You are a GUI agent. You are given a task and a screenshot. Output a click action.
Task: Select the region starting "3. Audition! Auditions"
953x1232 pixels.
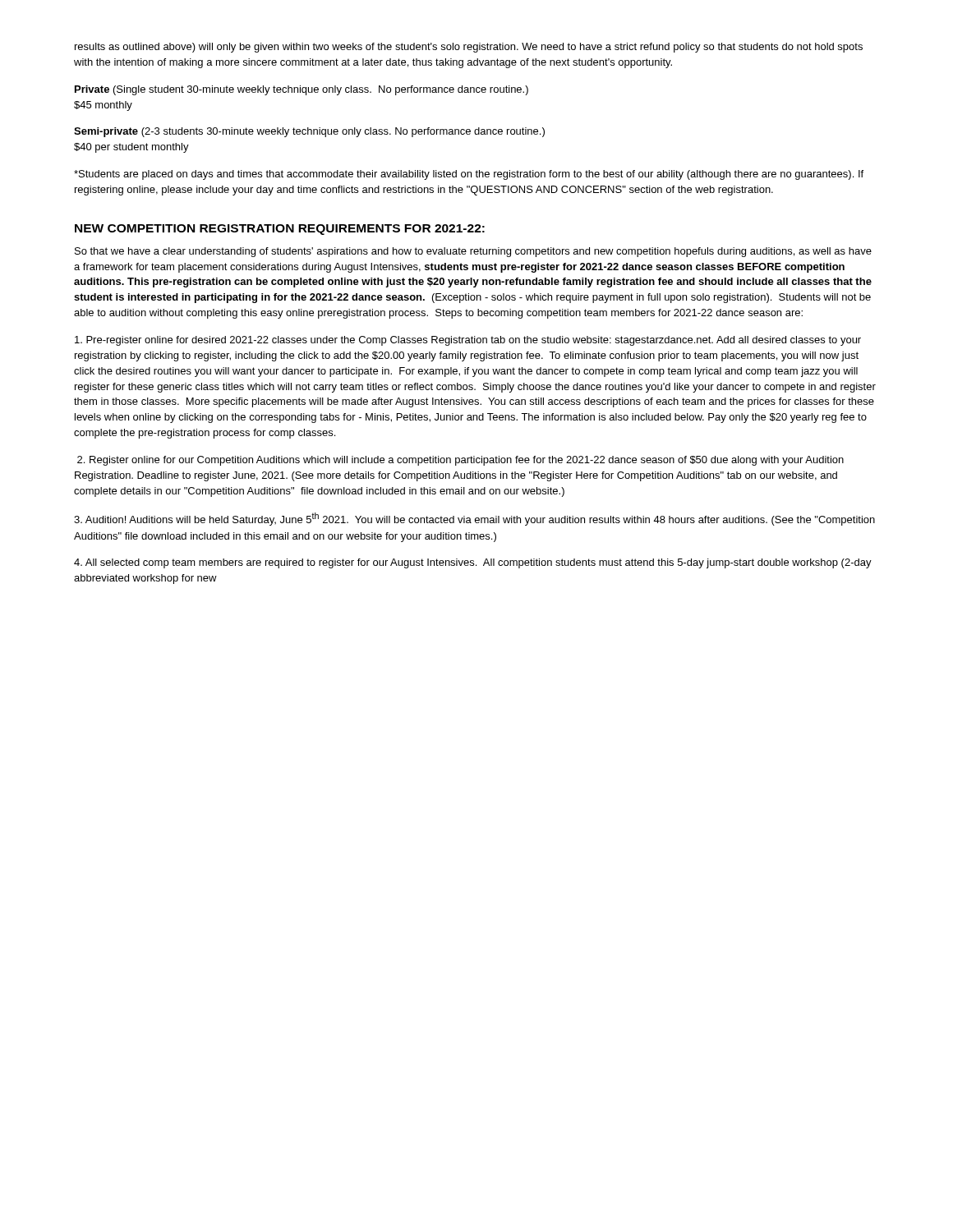475,526
